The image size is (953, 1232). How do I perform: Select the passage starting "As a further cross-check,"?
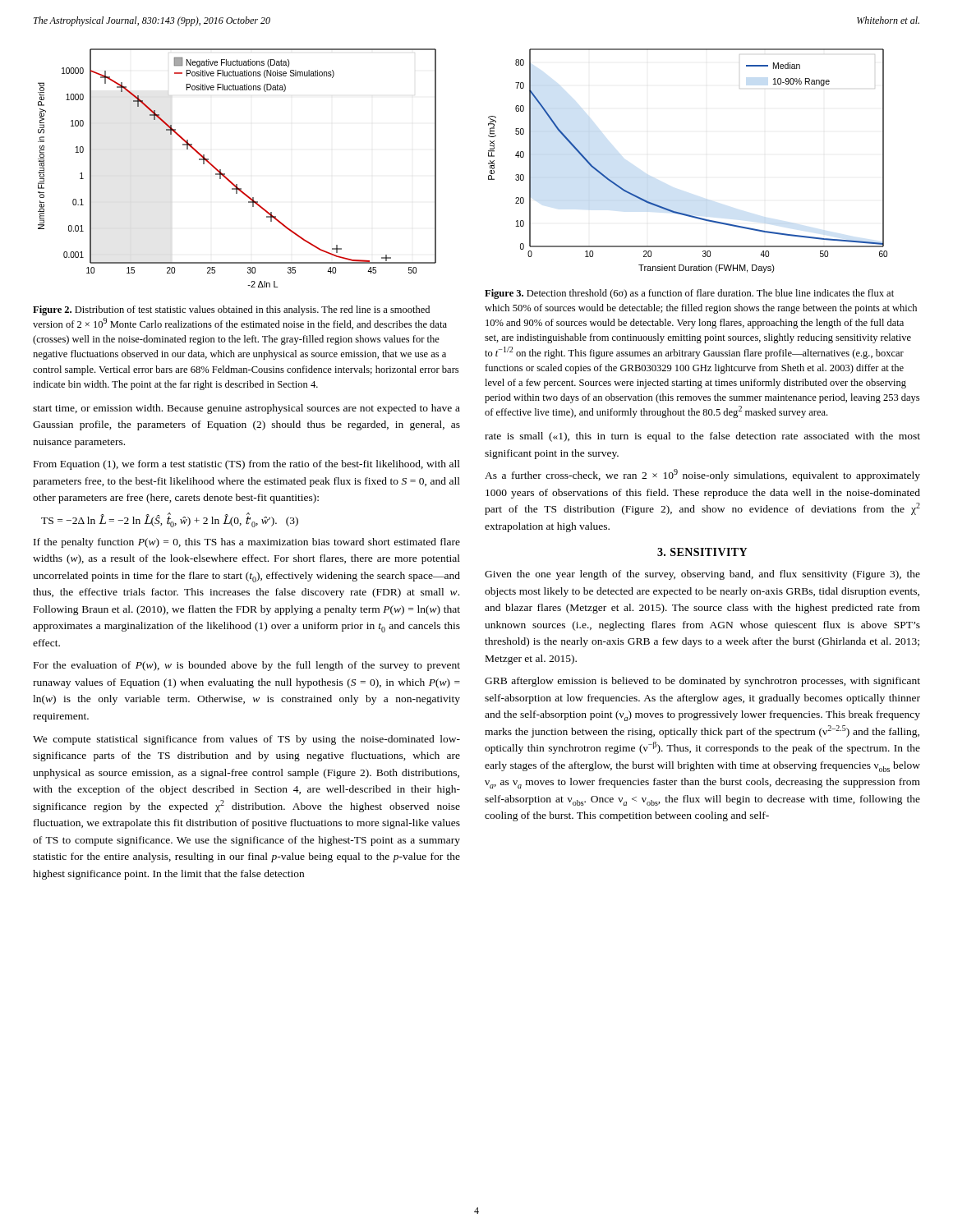pos(702,500)
